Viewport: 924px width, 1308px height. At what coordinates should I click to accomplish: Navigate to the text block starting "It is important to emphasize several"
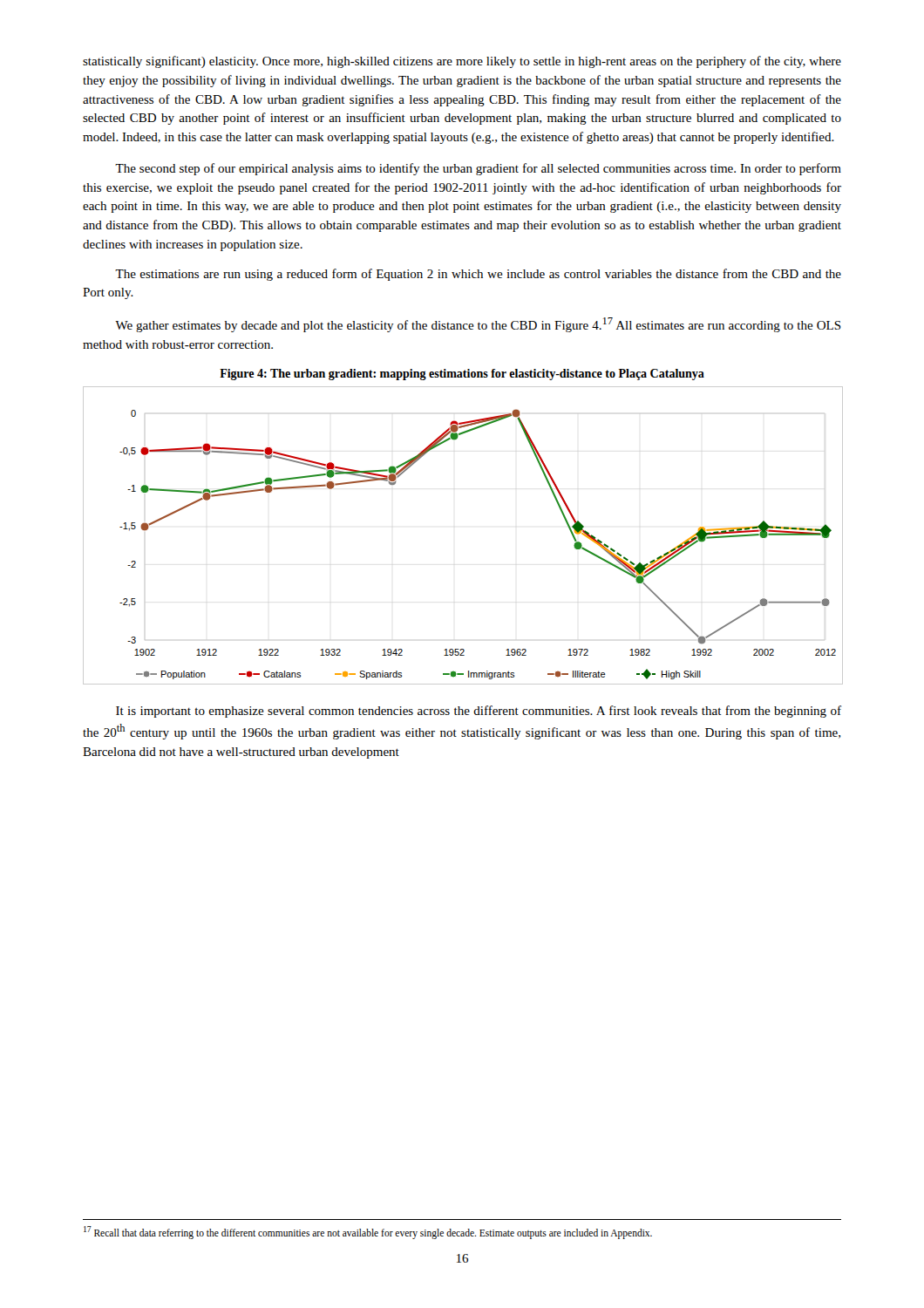462,731
